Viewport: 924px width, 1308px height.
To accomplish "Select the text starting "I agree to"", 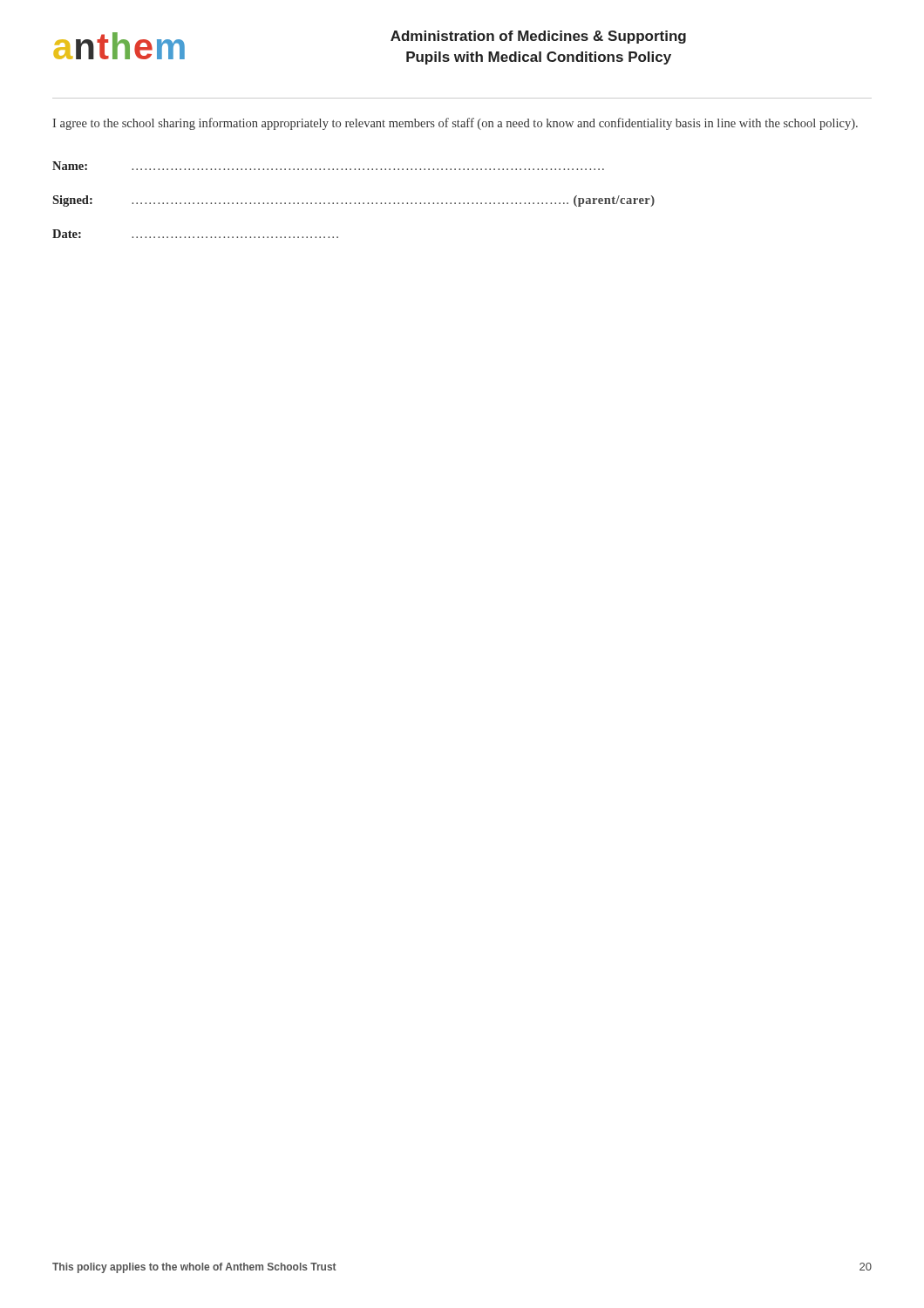I will 455,123.
